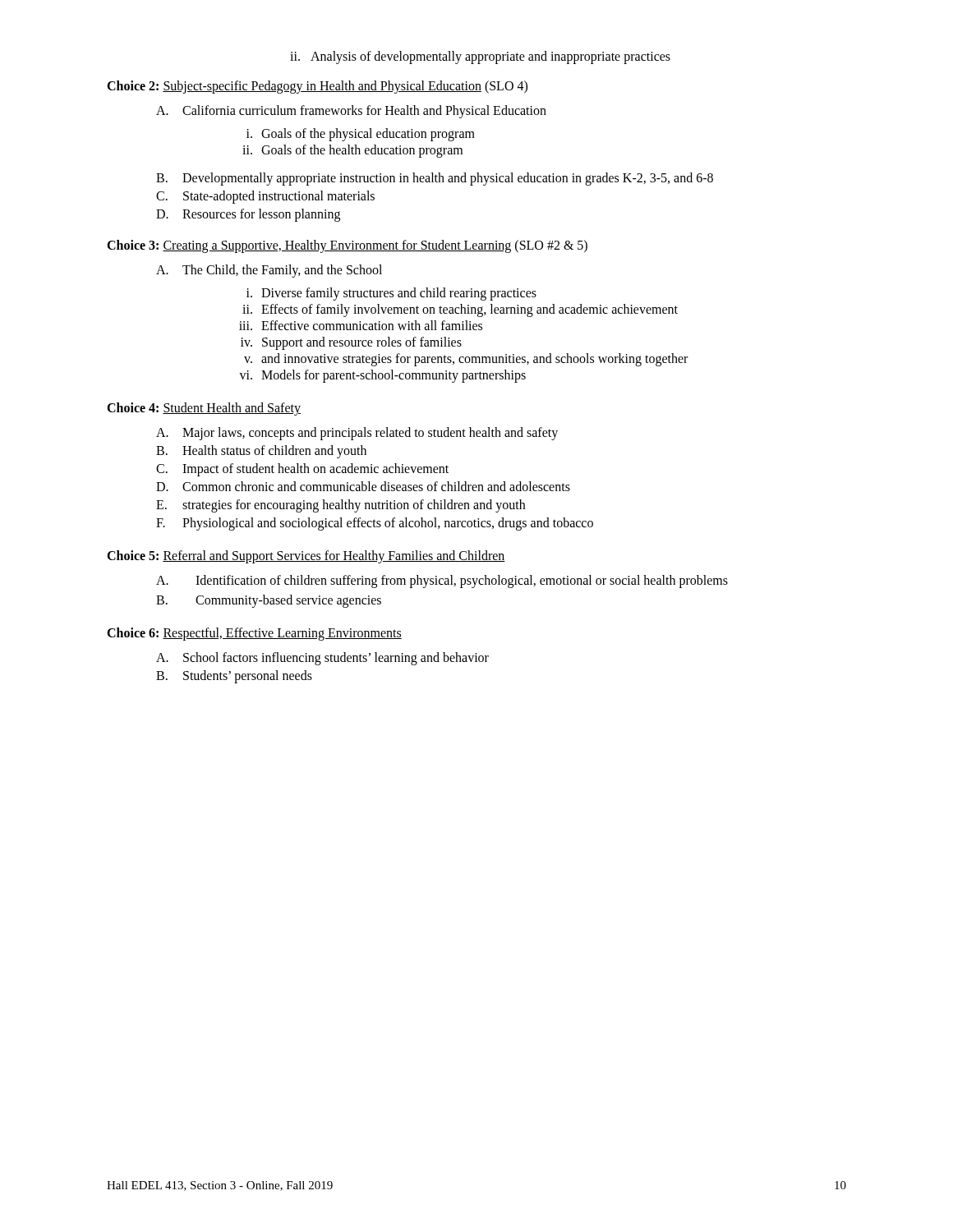Locate the block of text that opens with "iv. Support and resource roles of"
This screenshot has width=953, height=1232.
tap(351, 343)
